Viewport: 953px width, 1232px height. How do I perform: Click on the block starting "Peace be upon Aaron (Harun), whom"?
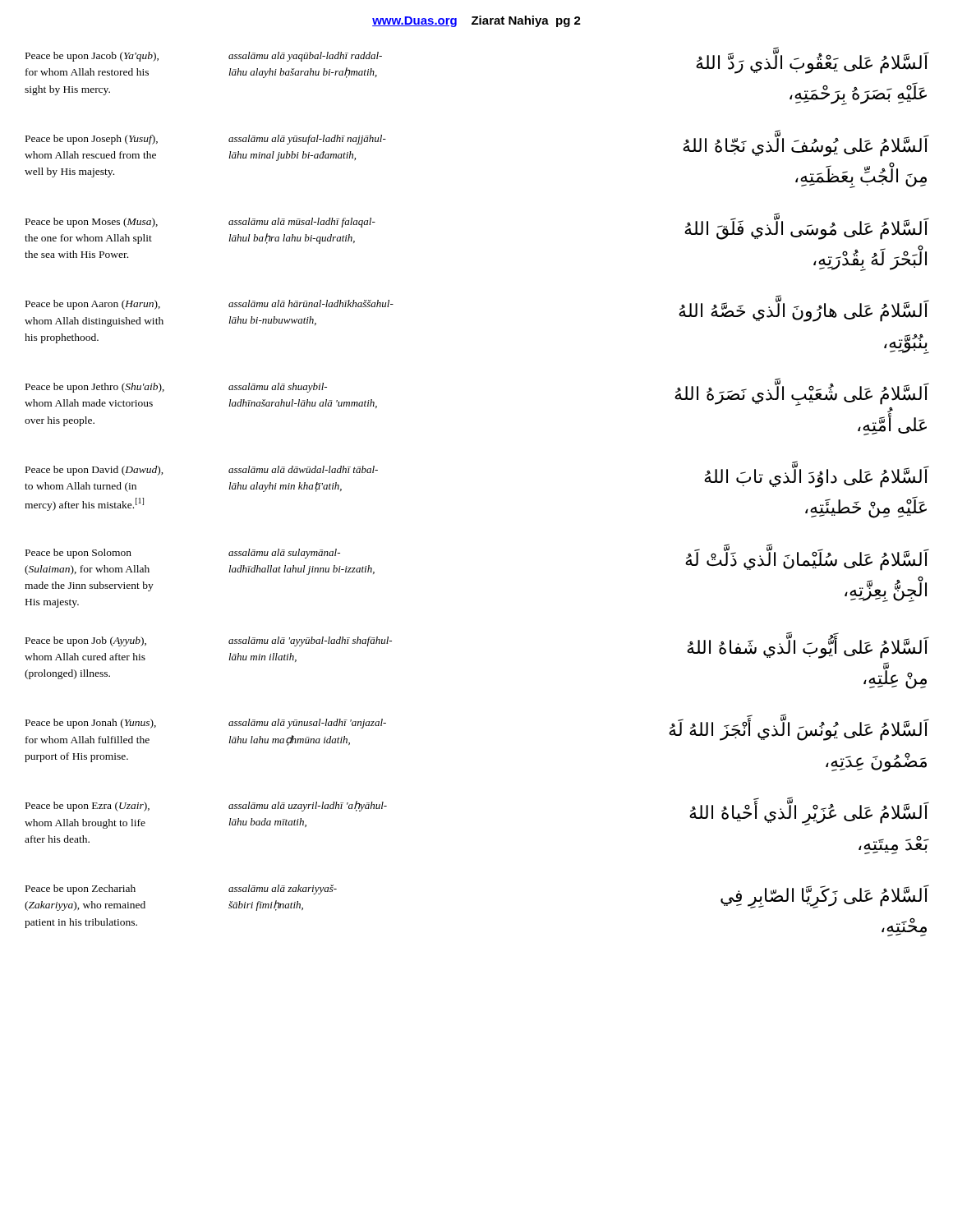click(x=73, y=309)
